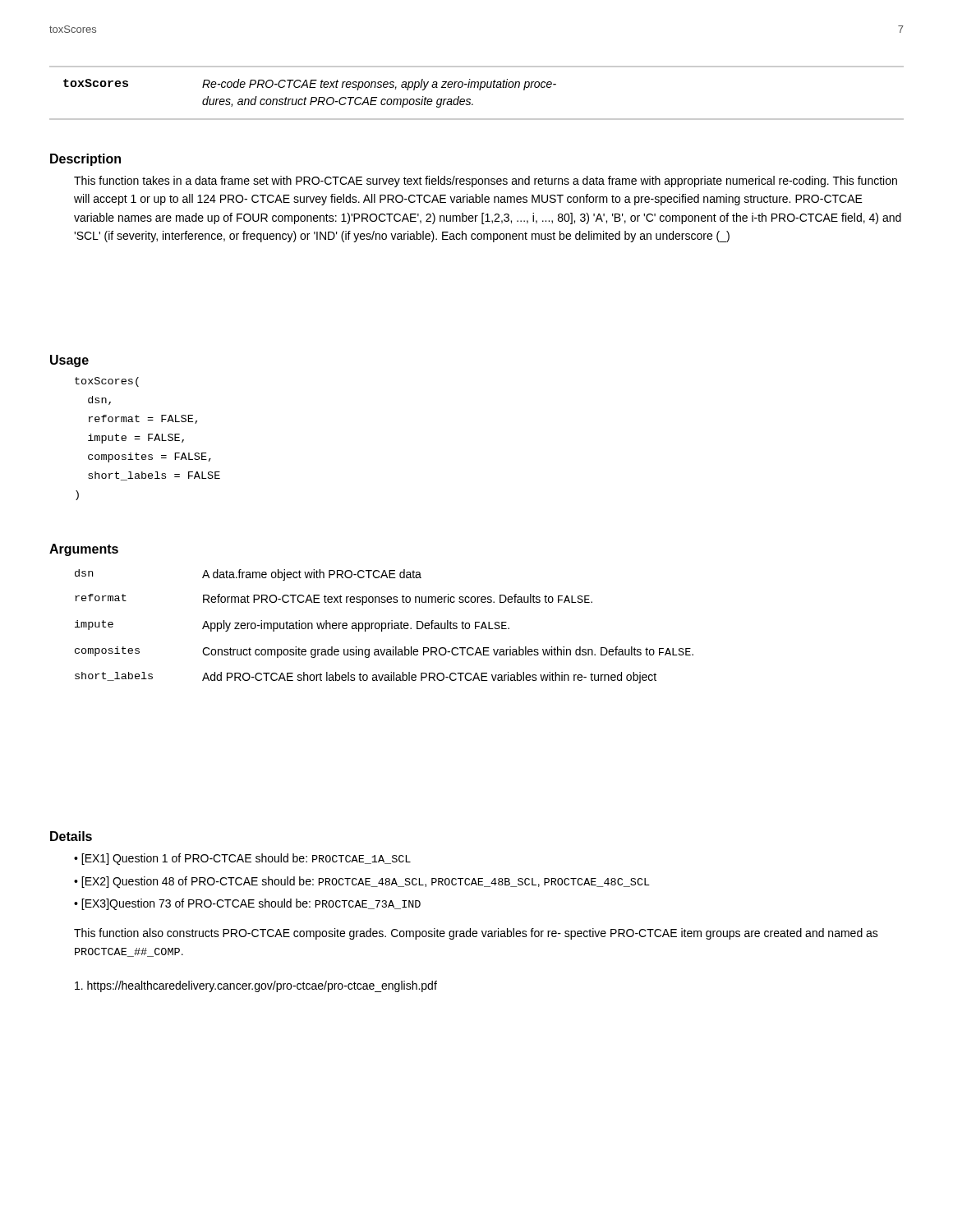Point to the block beginning "[EX2] Question 48"

click(366, 881)
